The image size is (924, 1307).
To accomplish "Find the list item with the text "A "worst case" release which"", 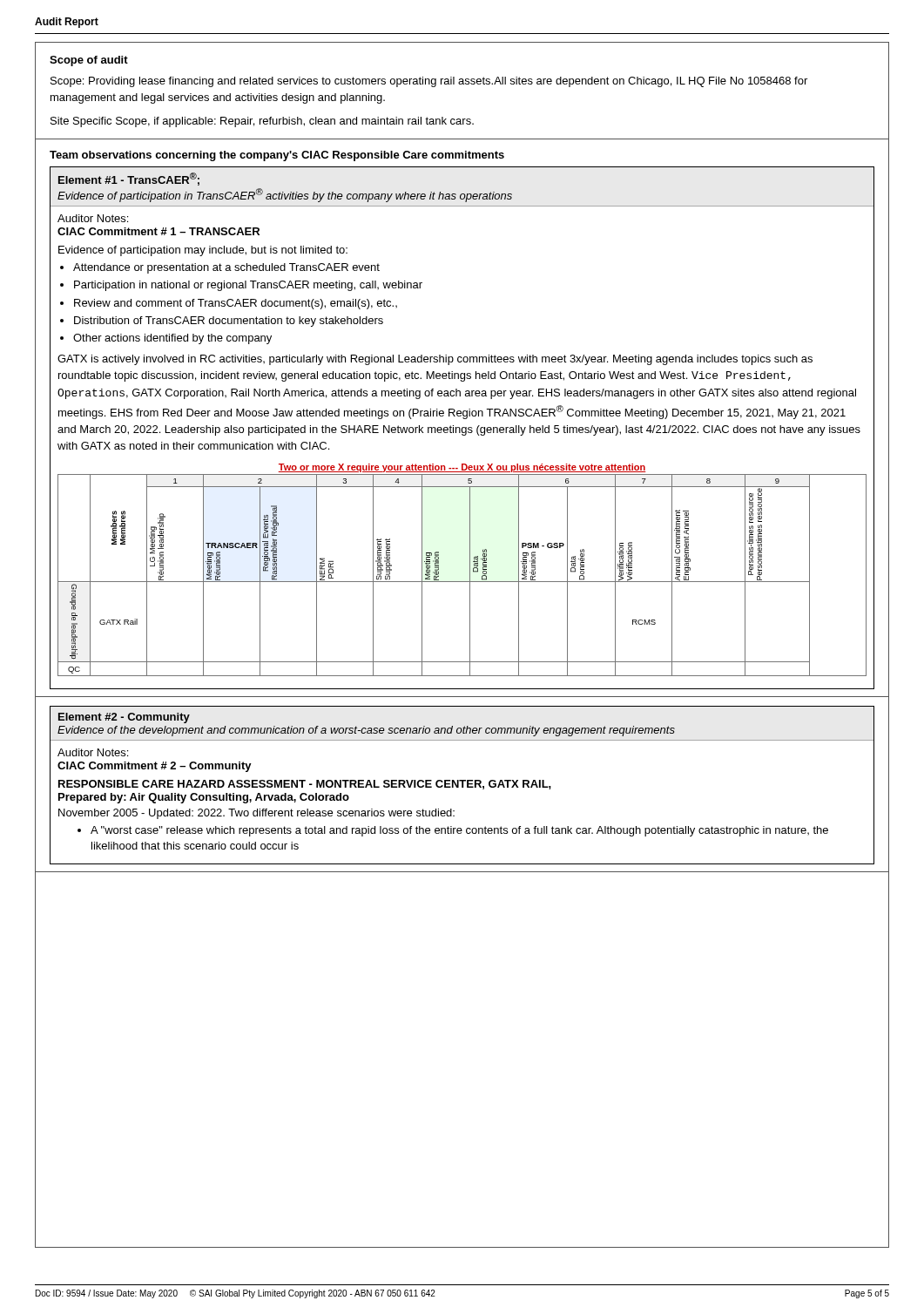I will tap(460, 838).
